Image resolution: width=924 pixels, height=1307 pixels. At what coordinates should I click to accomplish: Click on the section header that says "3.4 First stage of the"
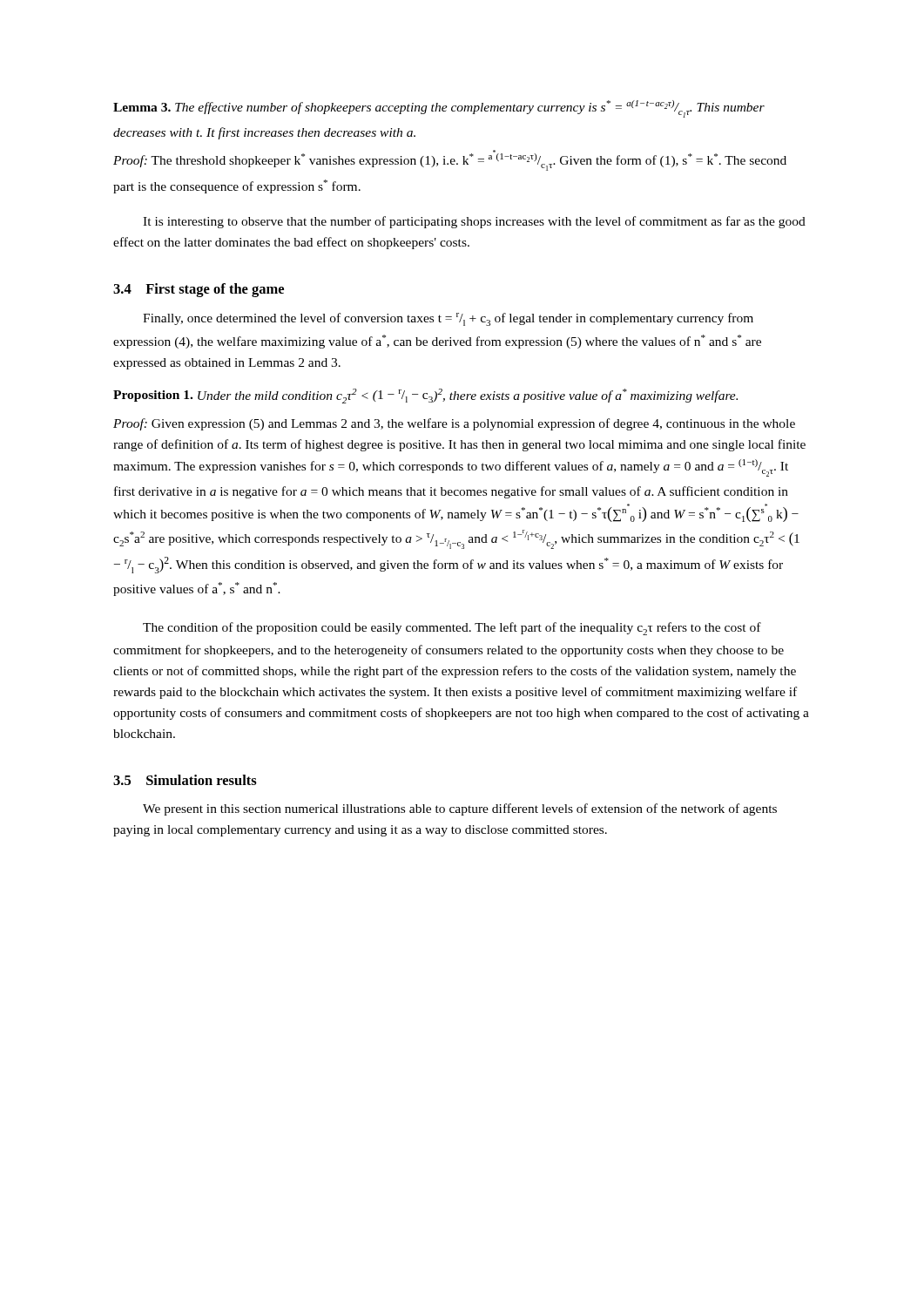tap(199, 289)
